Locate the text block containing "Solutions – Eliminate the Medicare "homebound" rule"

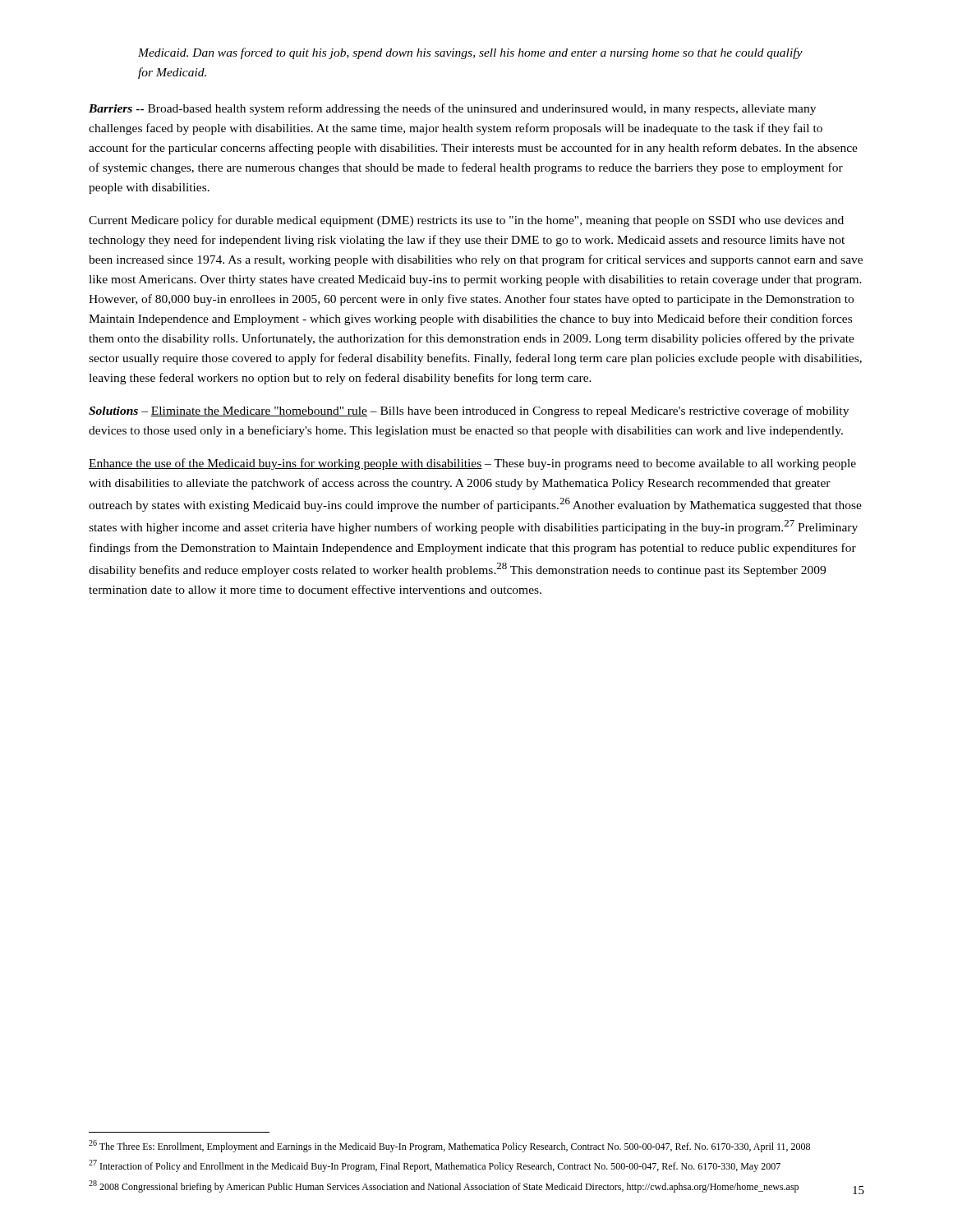point(469,420)
